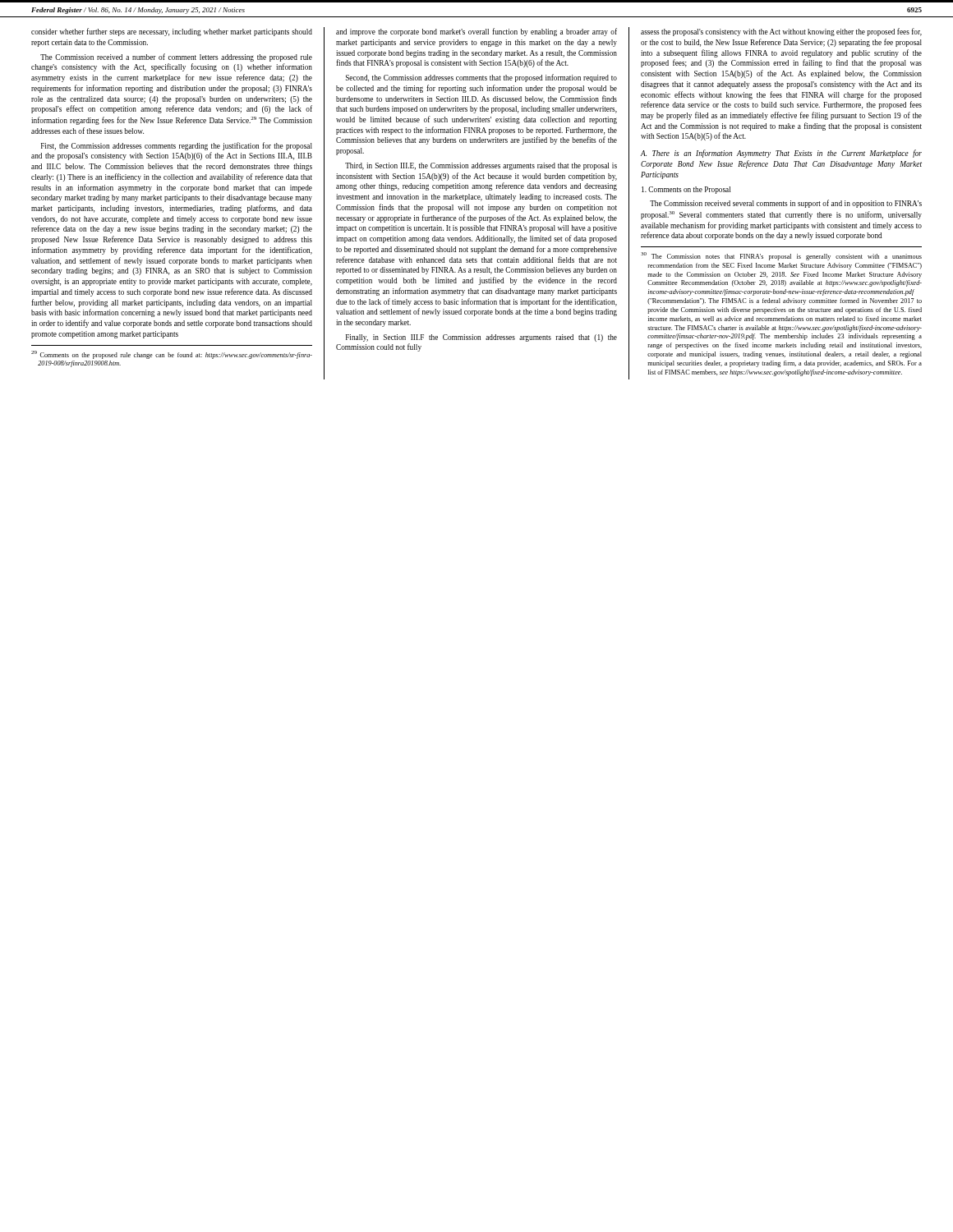Point to the block beginning "assess the proposal's consistency with the"
The image size is (953, 1232).
[x=781, y=85]
